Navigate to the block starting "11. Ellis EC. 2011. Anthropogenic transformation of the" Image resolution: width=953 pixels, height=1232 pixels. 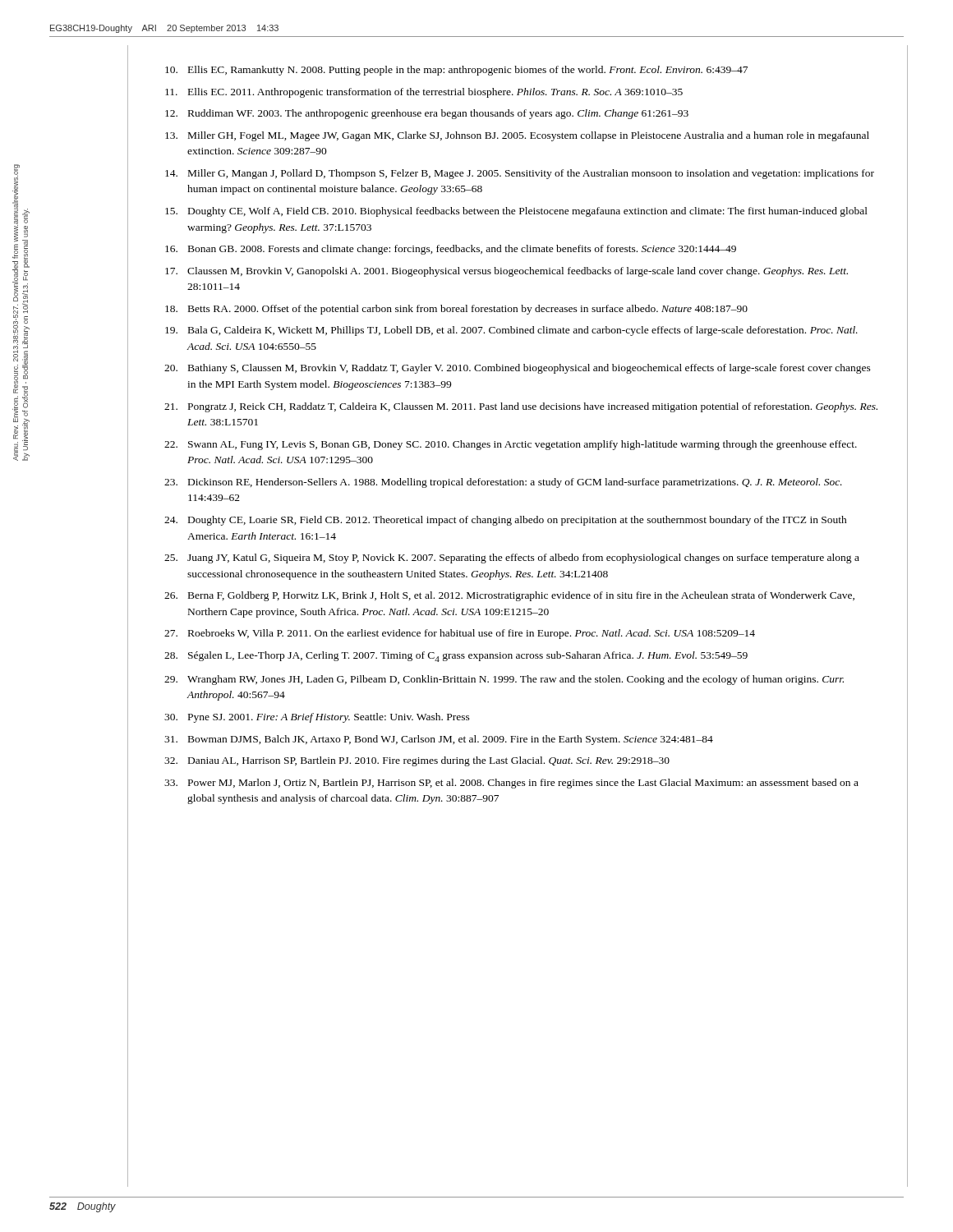click(x=424, y=91)
